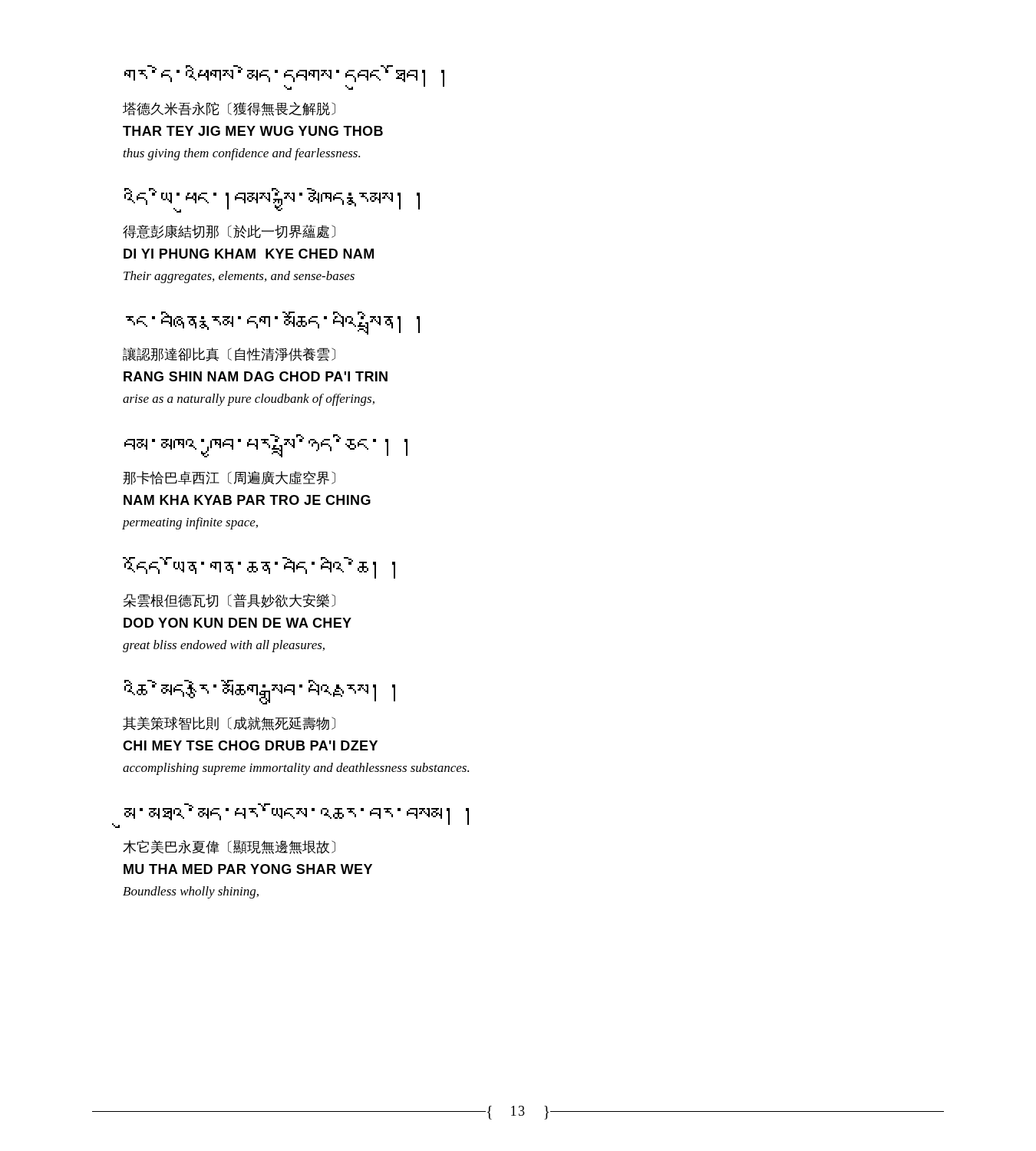Screen dimensions: 1151x1036
Task: Where is the passage that starts "那卡恰巴卓西江〔周遍廣大虛空界〕 NAM KHA KYAB PAR TRO"?
Action: 229,478
